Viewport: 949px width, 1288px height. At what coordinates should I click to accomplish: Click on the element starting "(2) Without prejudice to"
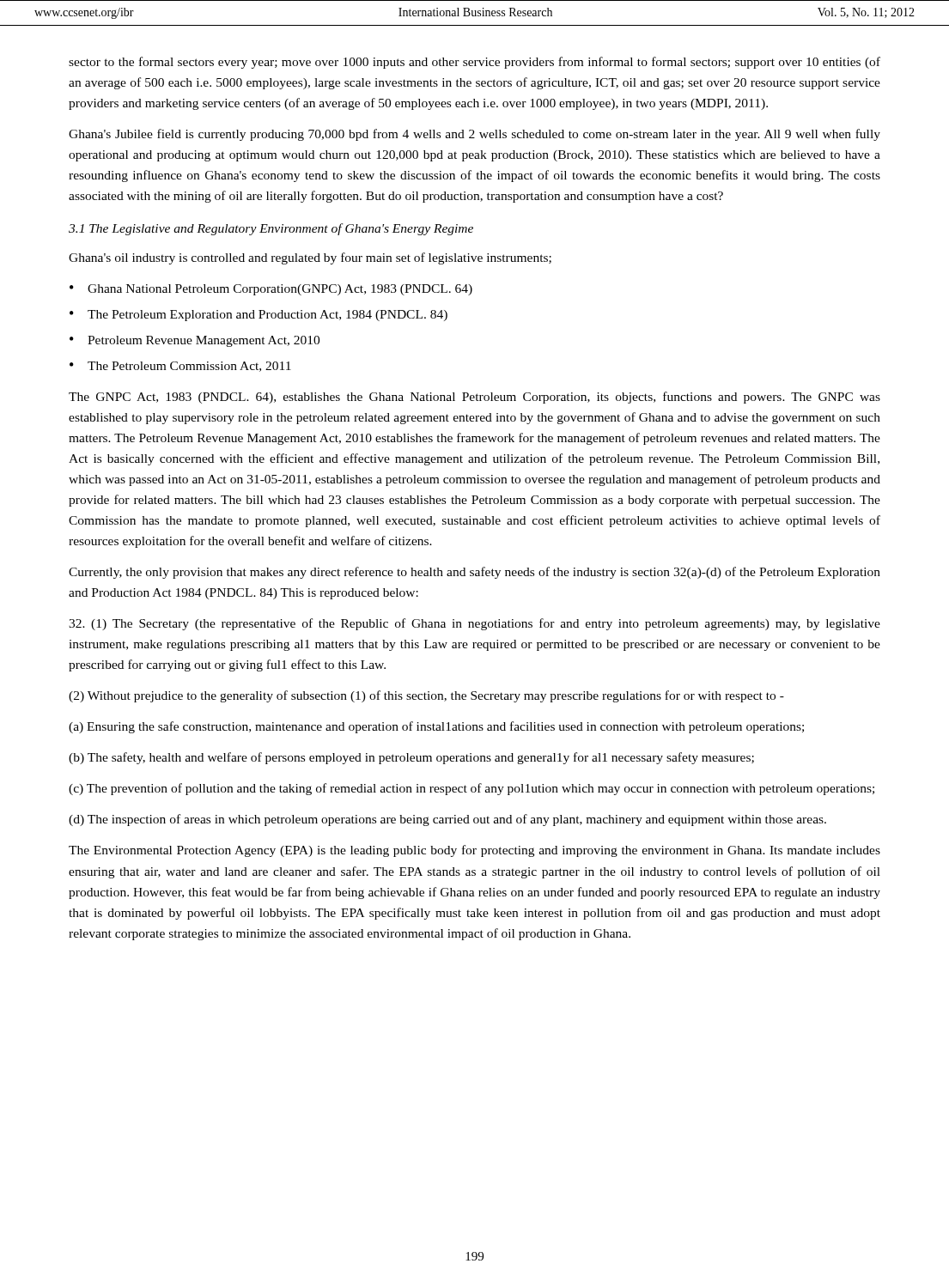tap(474, 696)
